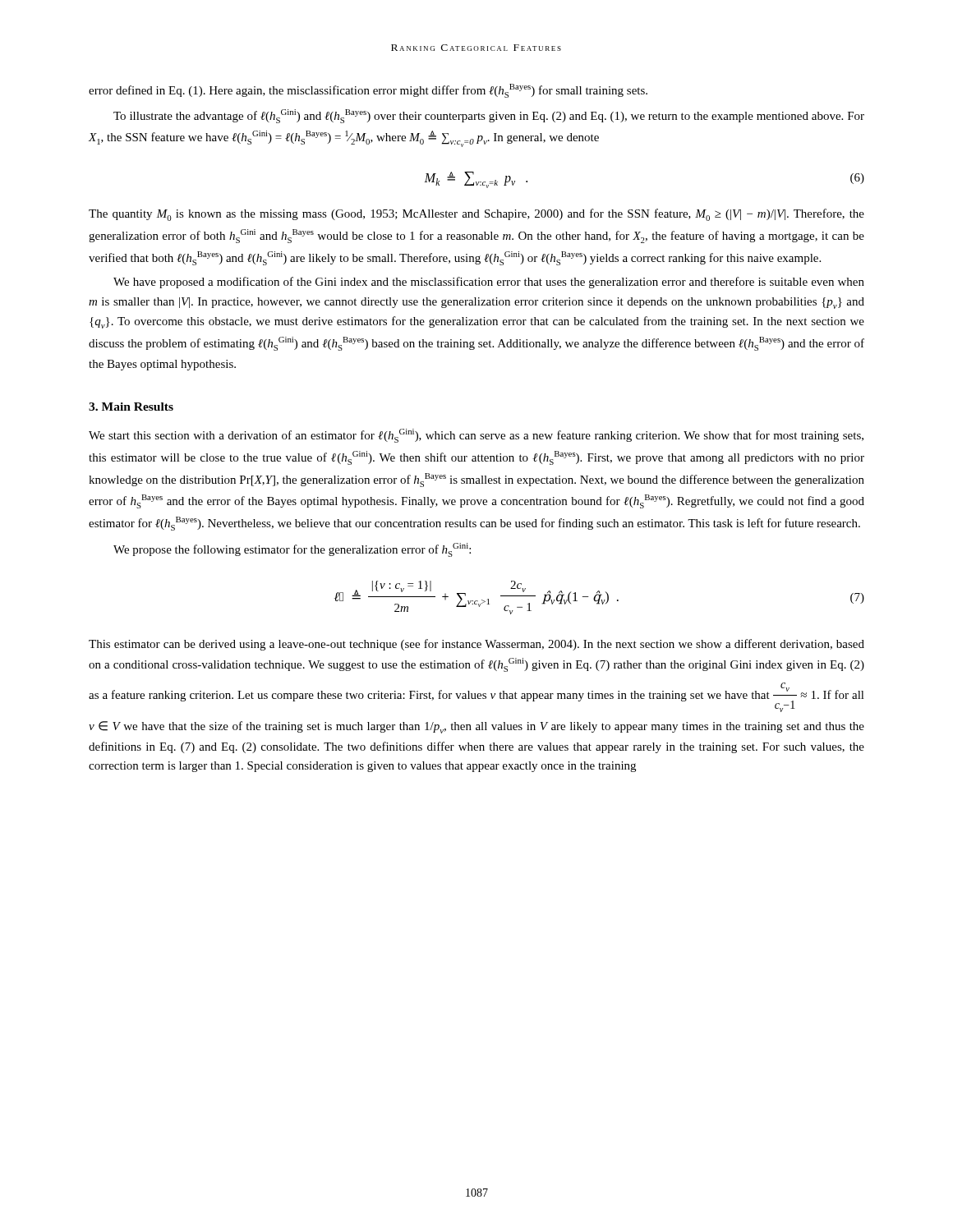Screen dimensions: 1232x953
Task: Point to the text starting "3. Main Results"
Action: (131, 406)
